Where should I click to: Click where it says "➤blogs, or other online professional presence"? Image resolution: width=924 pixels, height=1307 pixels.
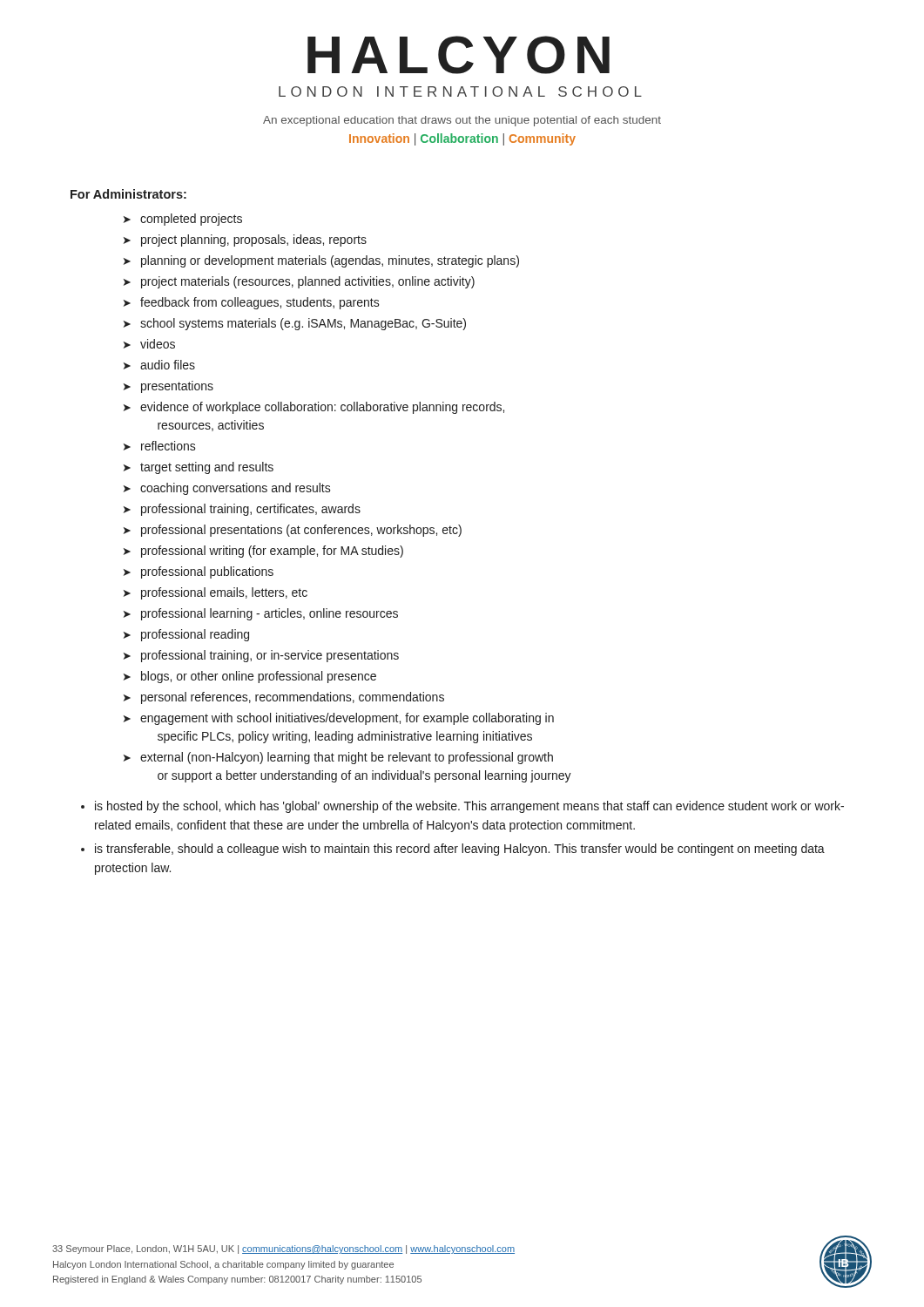tap(249, 677)
